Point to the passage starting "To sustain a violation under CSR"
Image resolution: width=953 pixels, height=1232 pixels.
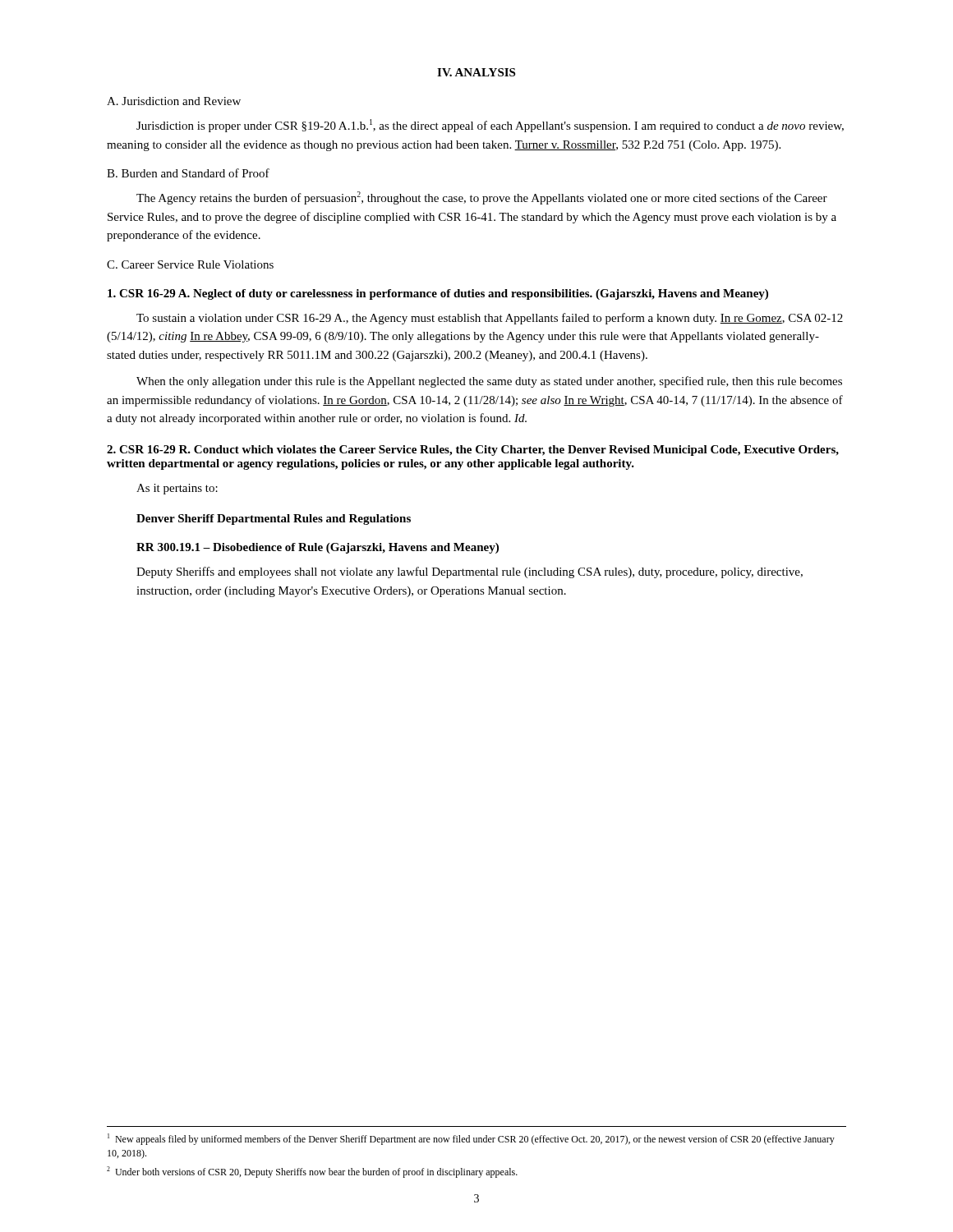[475, 336]
